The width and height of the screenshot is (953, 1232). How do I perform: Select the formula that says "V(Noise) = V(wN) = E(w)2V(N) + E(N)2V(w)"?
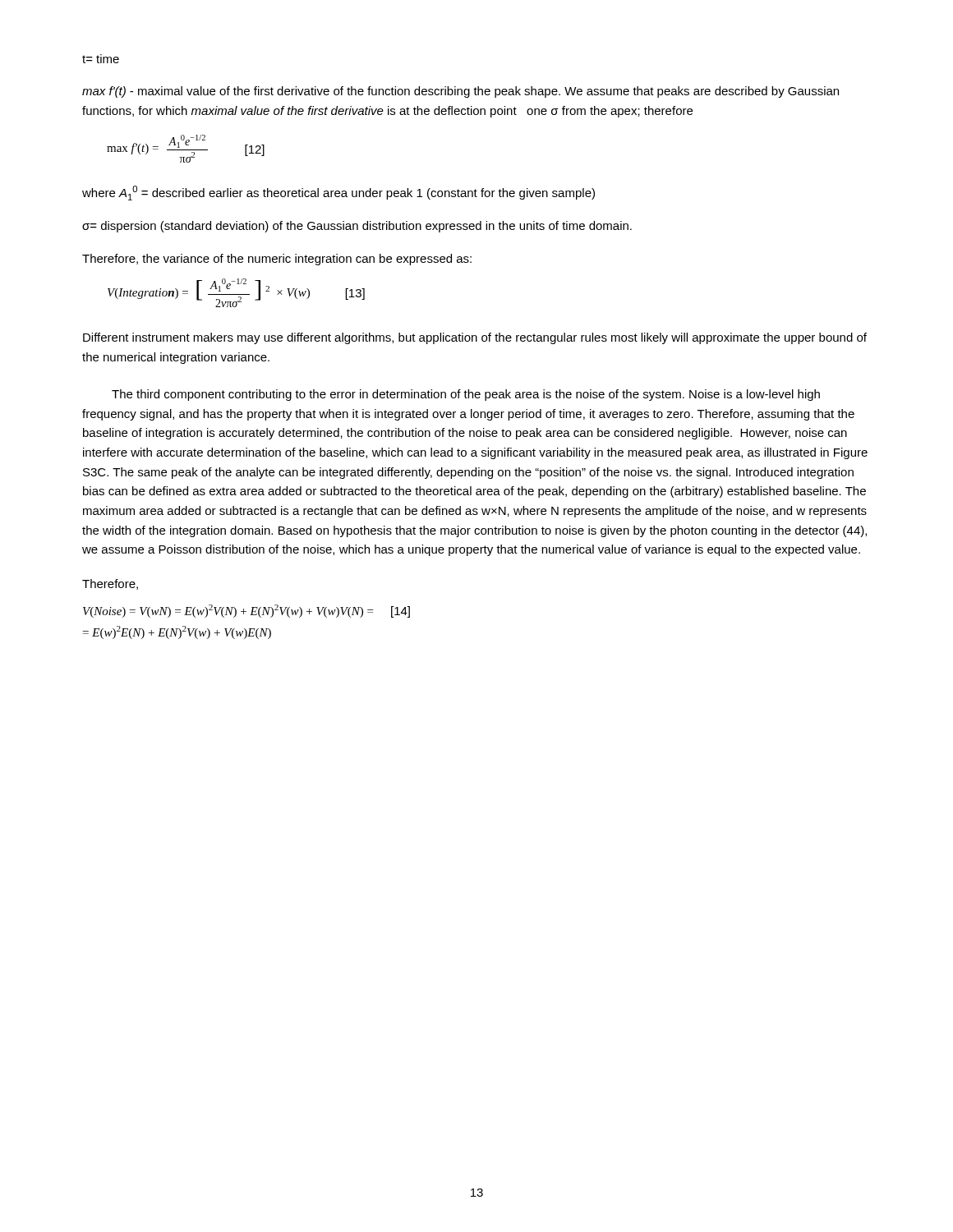[x=246, y=611]
